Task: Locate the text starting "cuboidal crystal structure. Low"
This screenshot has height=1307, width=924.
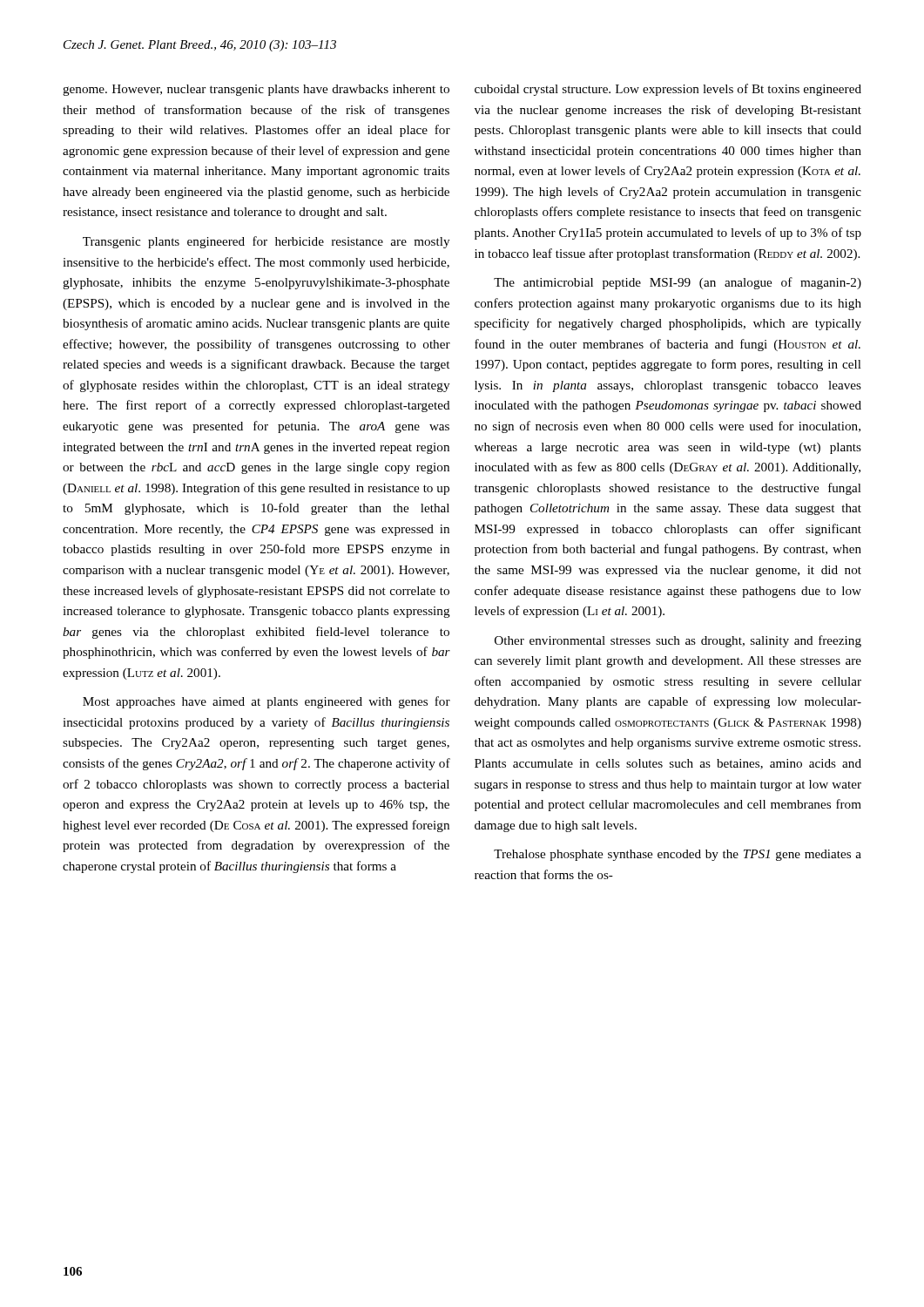Action: click(668, 482)
